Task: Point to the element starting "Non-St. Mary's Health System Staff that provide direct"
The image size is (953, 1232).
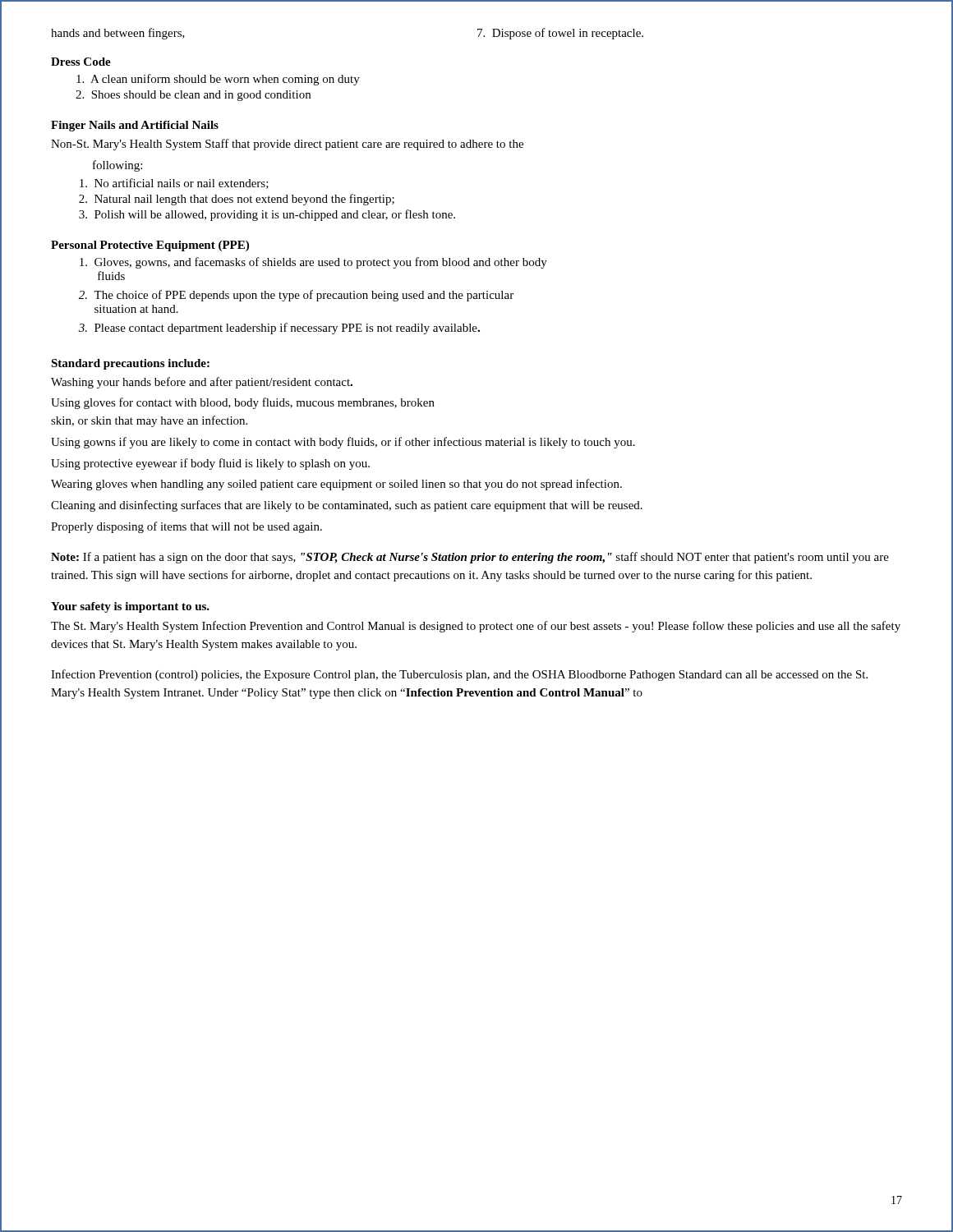Action: tap(287, 144)
